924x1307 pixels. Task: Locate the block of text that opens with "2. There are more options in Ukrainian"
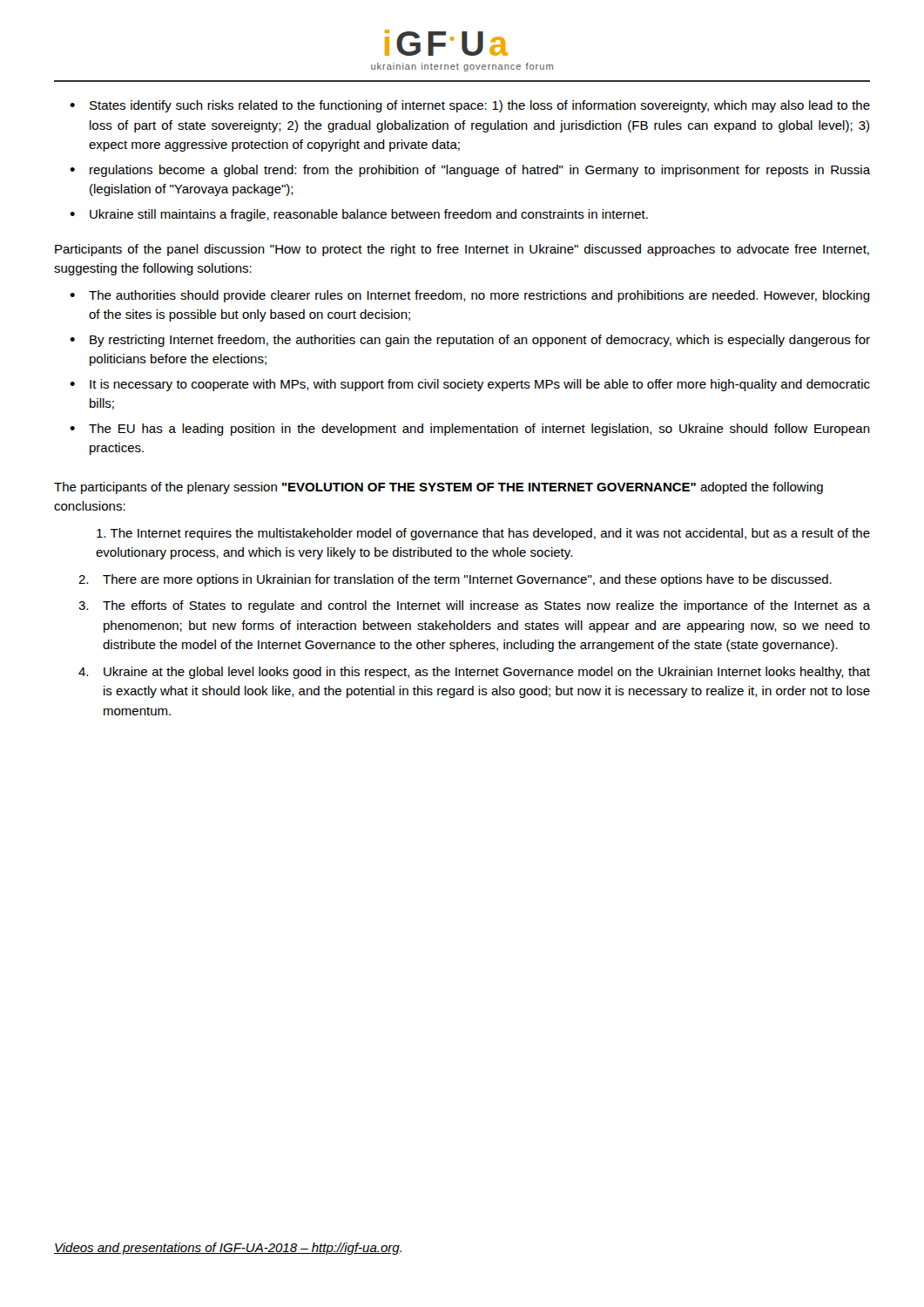tap(455, 579)
